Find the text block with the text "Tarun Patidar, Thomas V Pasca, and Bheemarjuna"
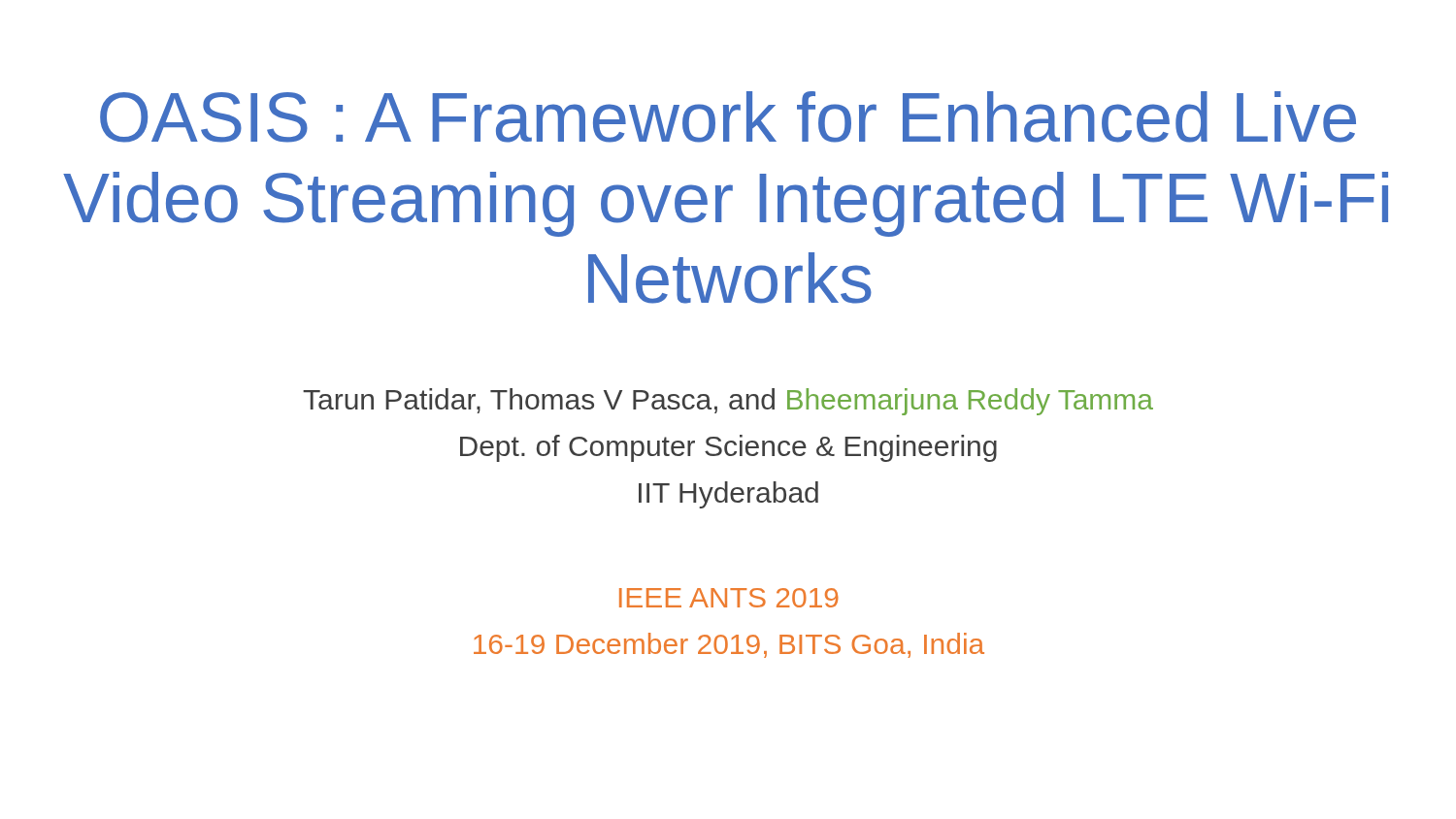Viewport: 1456px width, 819px height. 728,446
